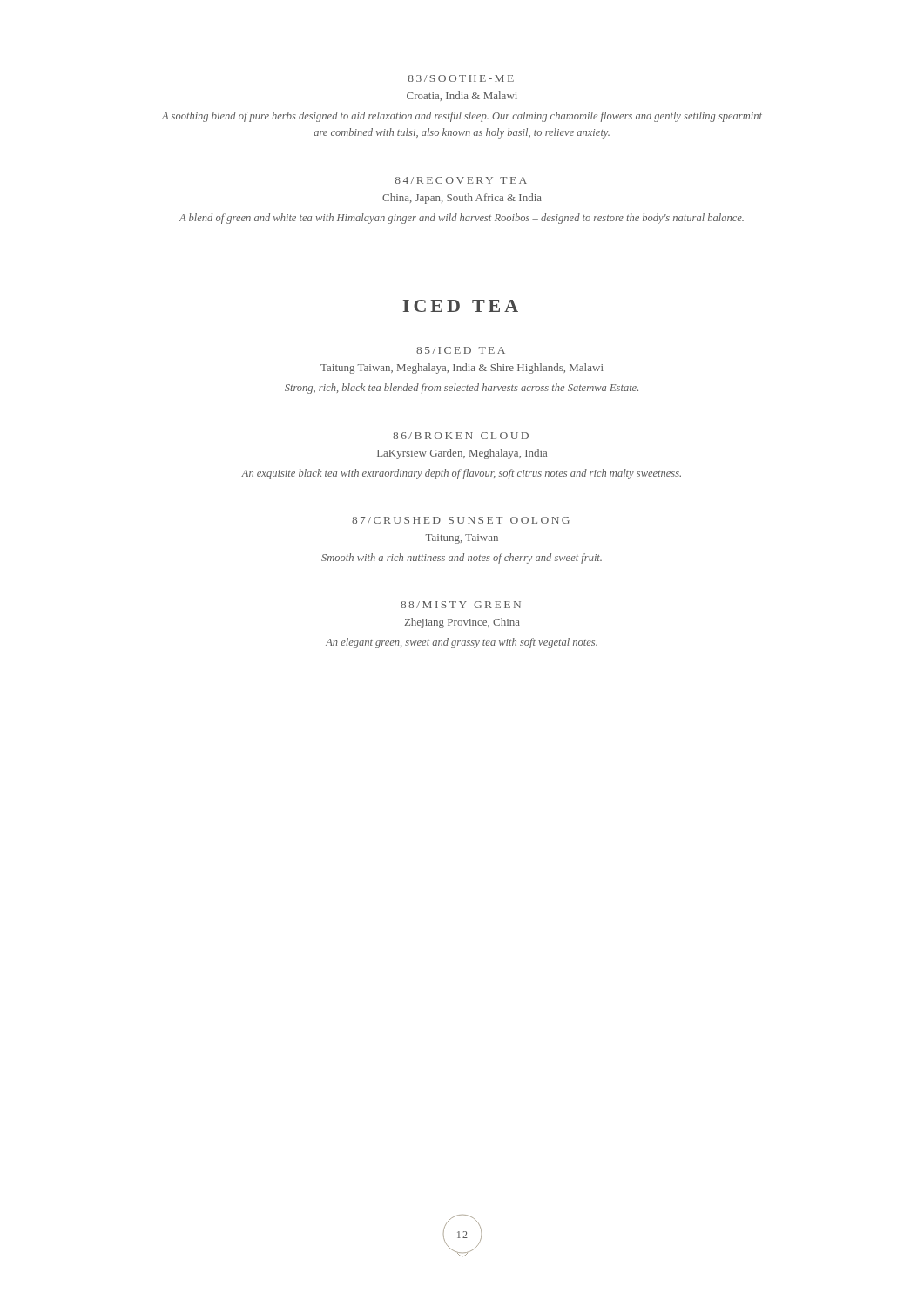
Task: Click on the text block that says "Strong, rich, black tea"
Action: click(462, 388)
